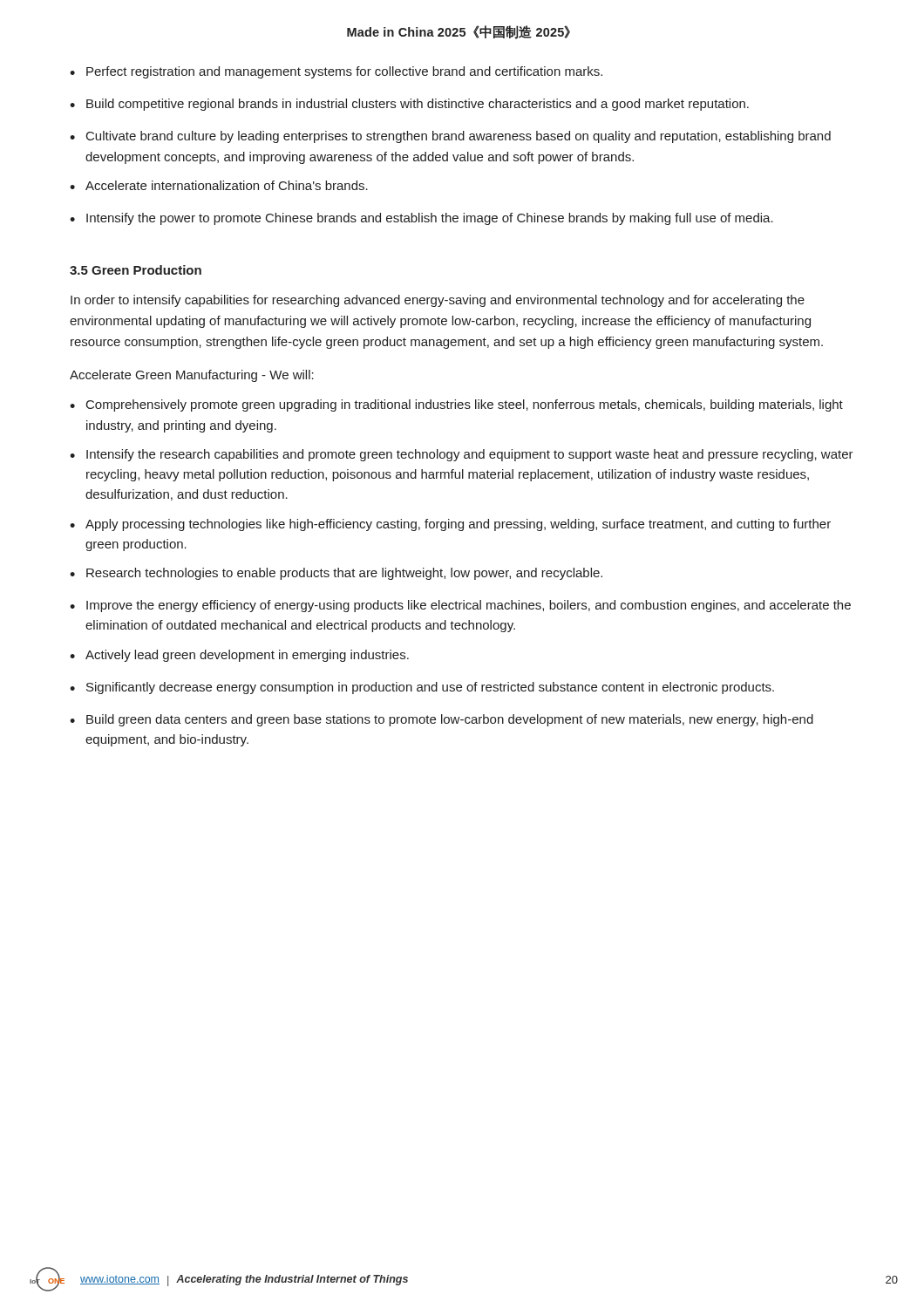
Task: Find the list item with the text "• Cultivate brand culture by leading"
Action: click(x=462, y=146)
